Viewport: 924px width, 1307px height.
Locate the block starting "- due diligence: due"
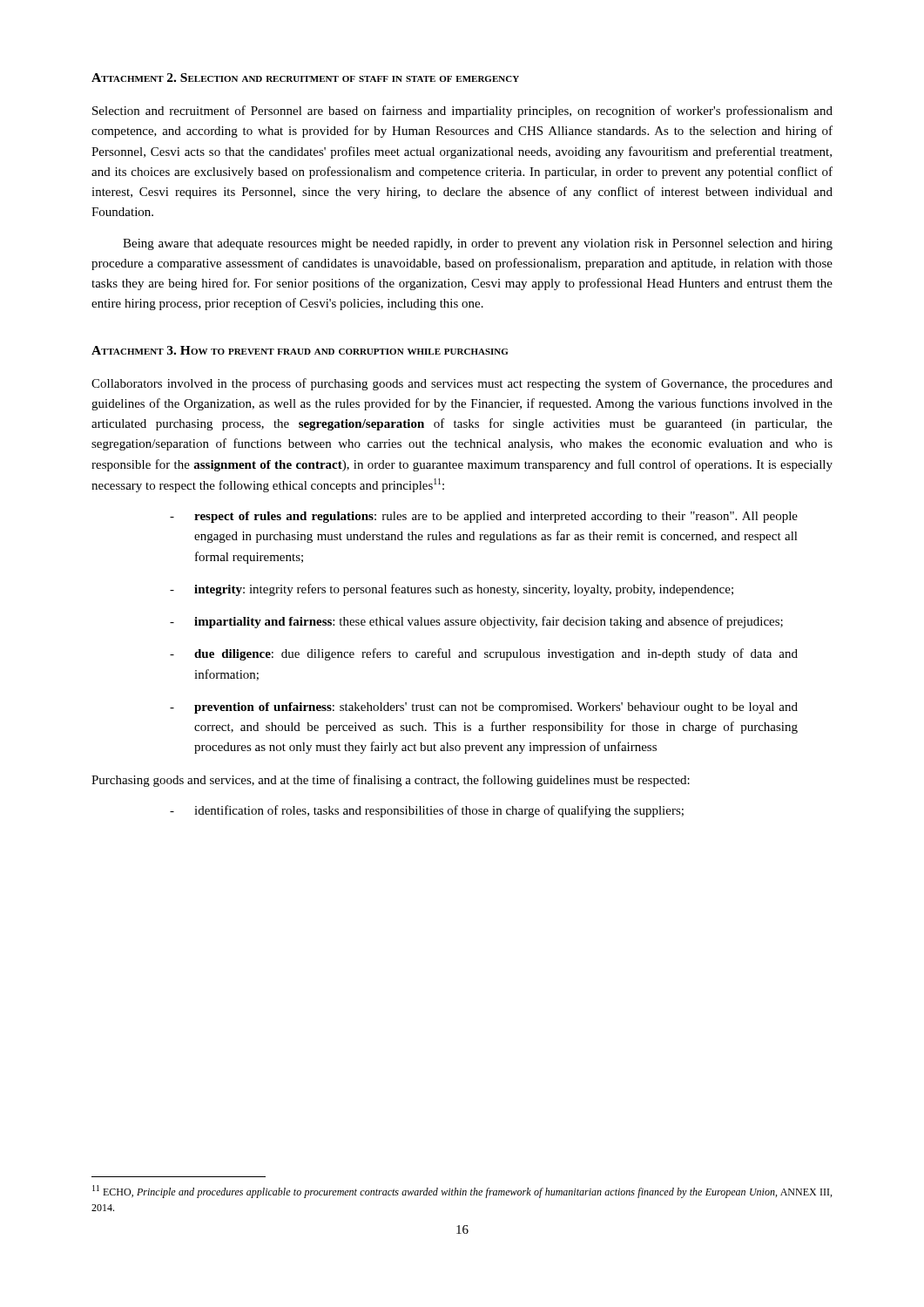[479, 664]
